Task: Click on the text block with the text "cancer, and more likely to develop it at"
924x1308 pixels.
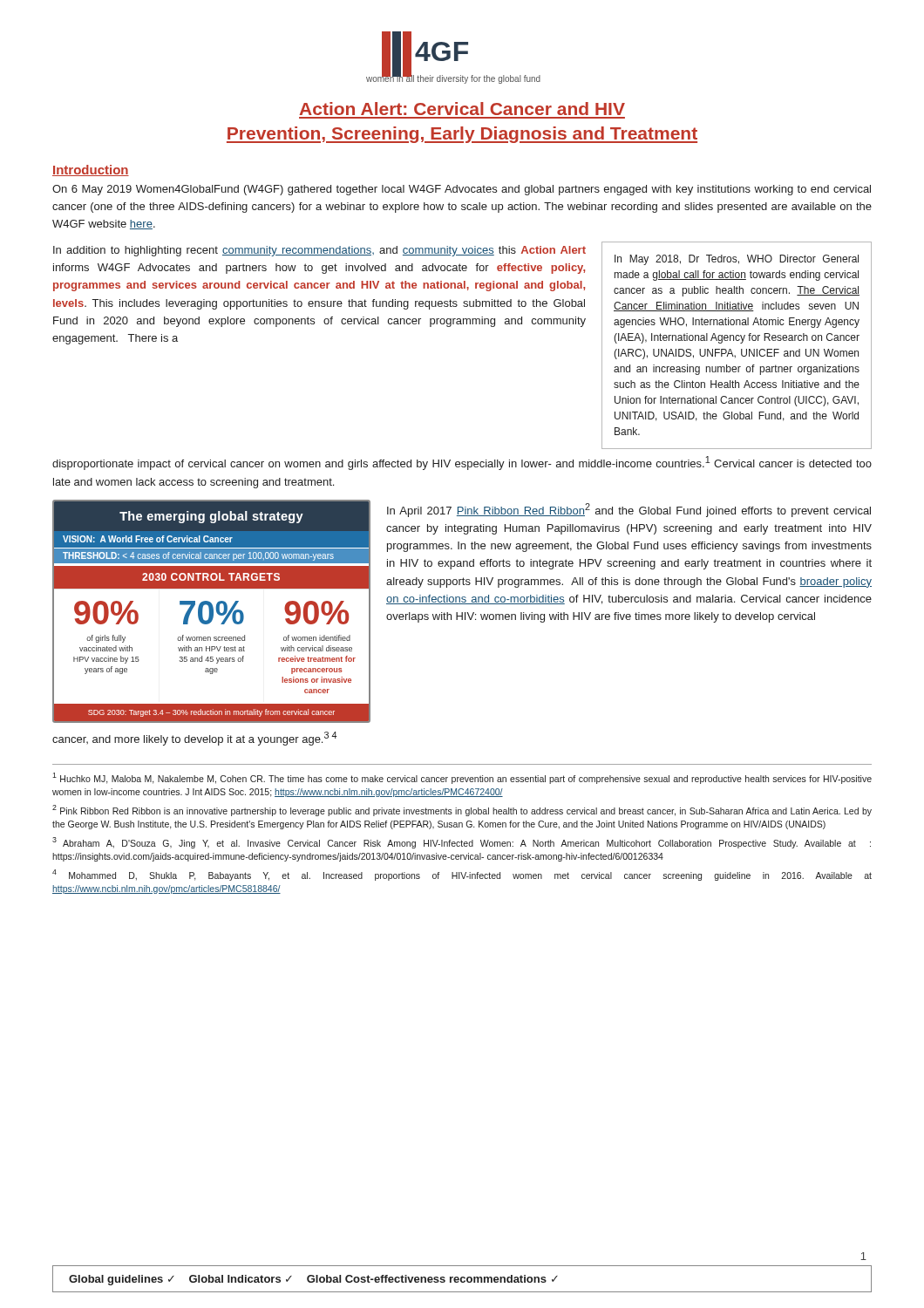Action: [195, 737]
